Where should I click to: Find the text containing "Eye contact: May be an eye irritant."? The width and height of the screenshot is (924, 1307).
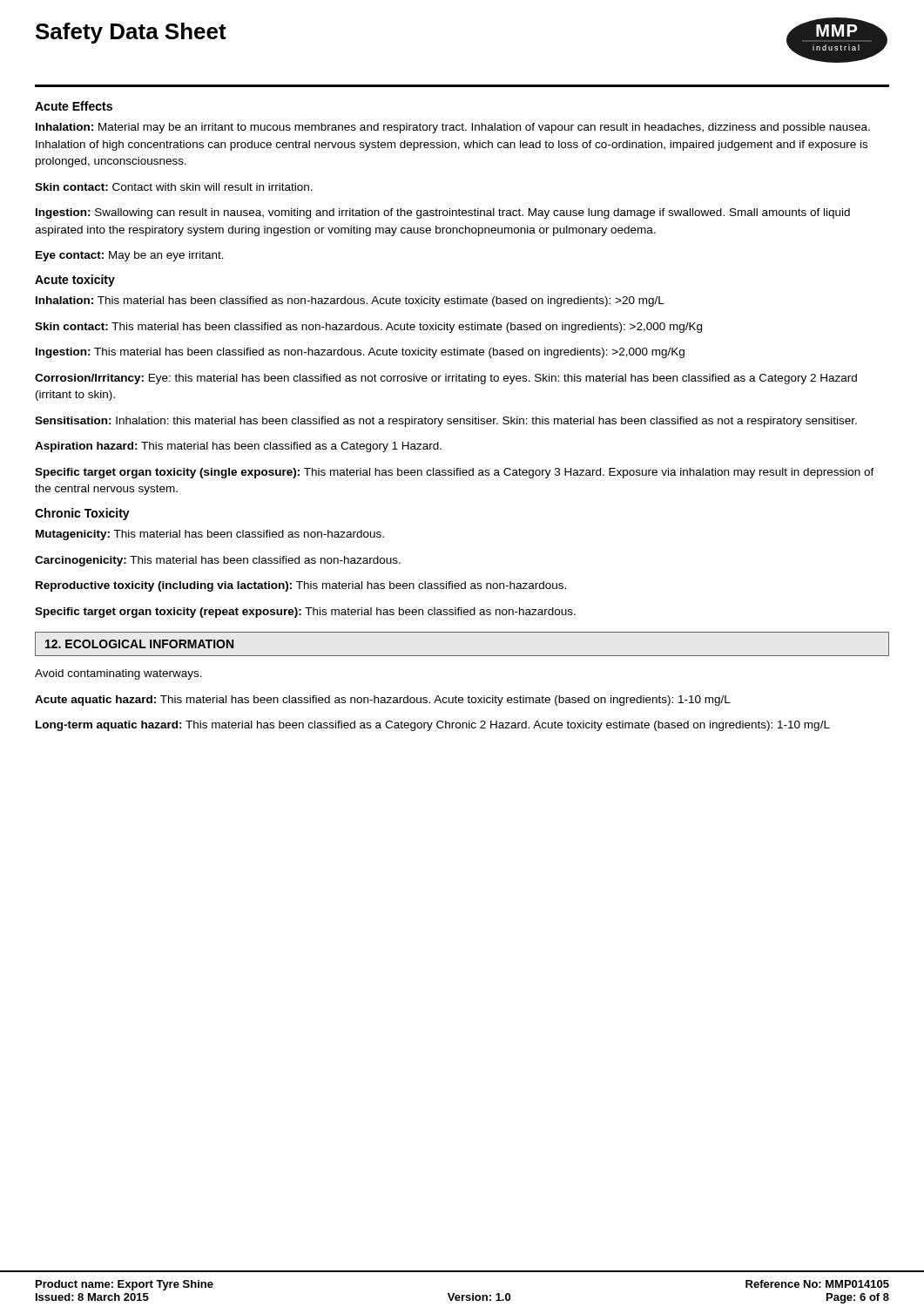pos(130,255)
